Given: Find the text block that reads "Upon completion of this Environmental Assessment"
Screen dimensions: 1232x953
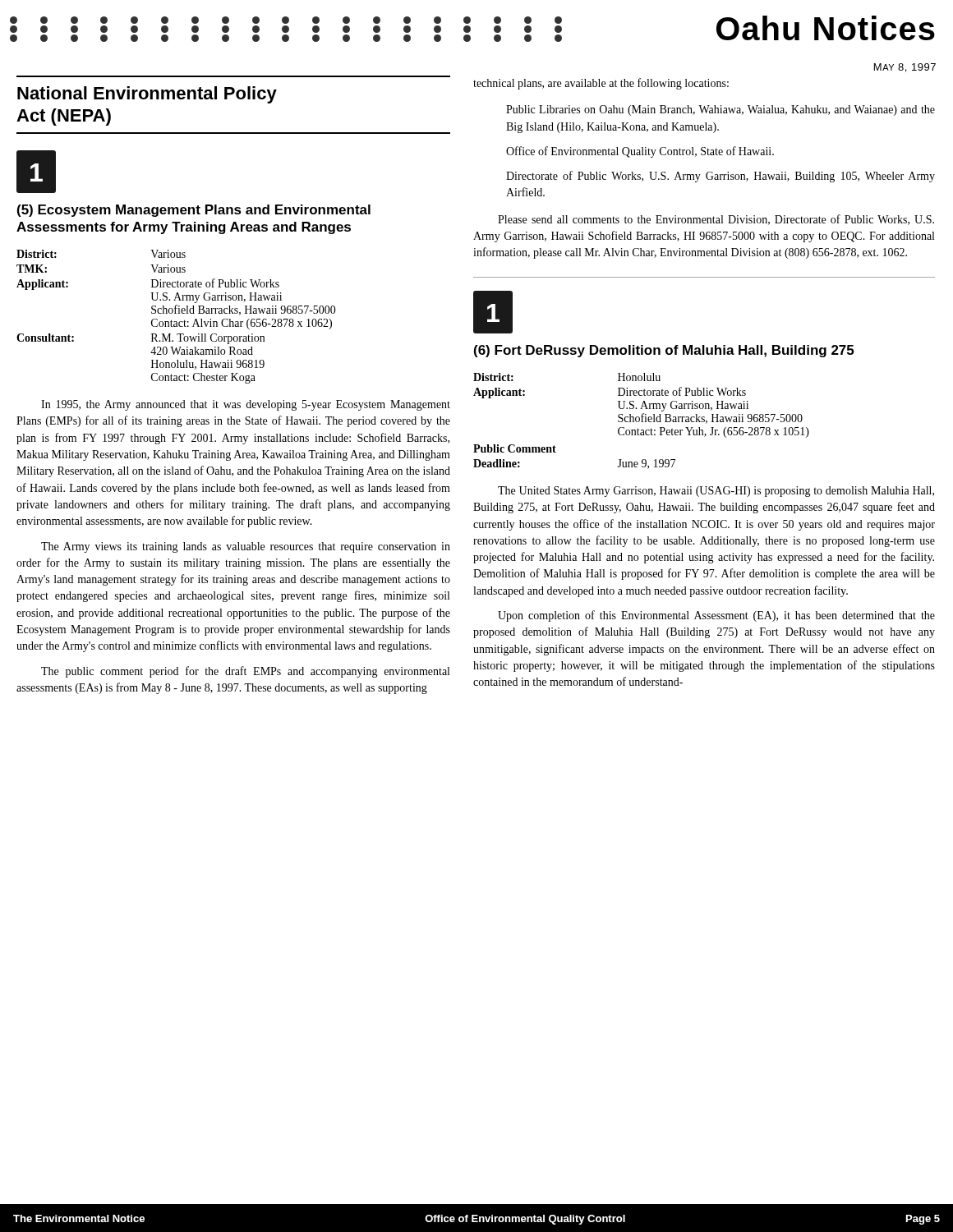Looking at the screenshot, I should 704,649.
